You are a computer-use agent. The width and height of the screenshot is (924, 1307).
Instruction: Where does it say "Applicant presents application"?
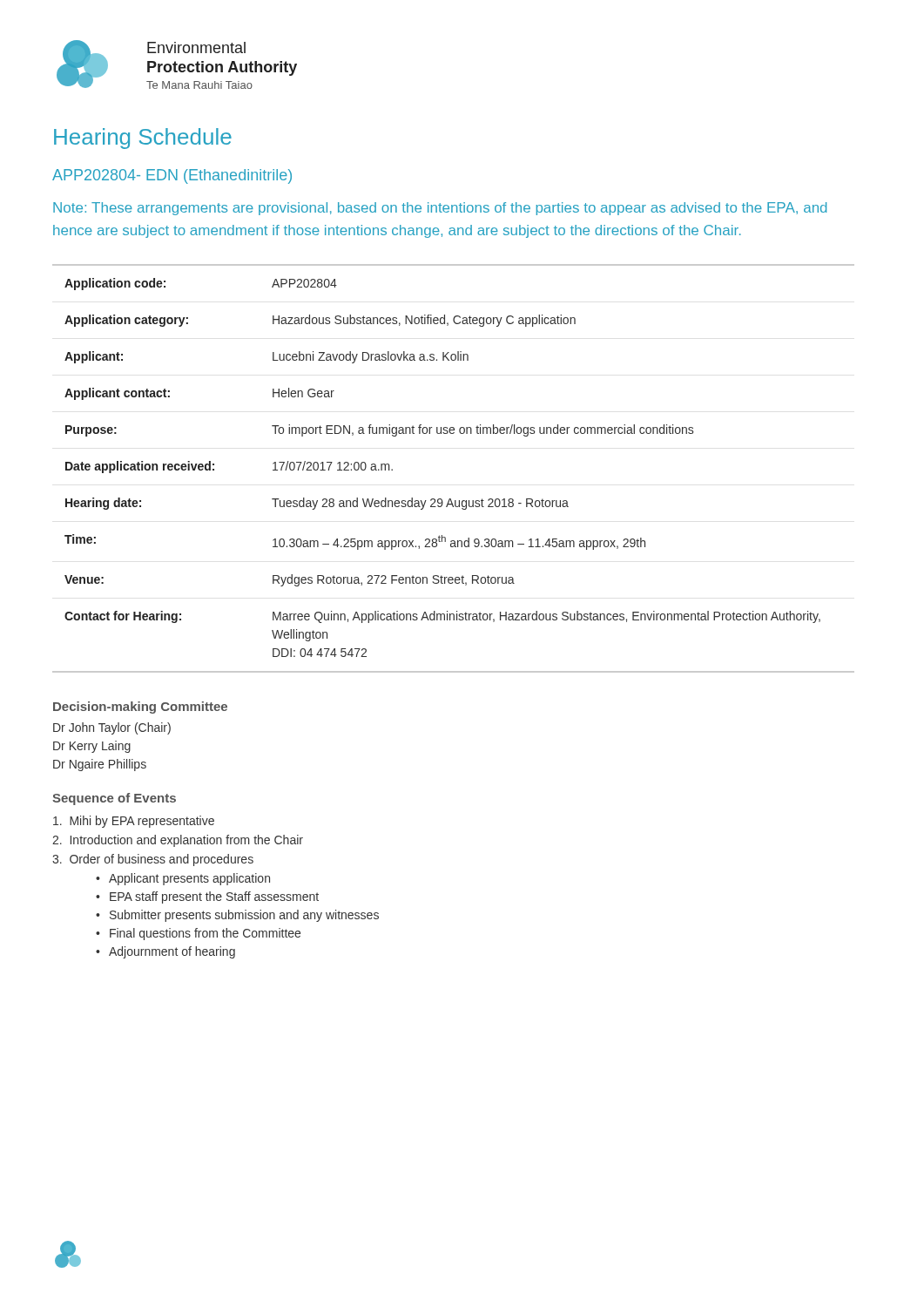click(190, 878)
